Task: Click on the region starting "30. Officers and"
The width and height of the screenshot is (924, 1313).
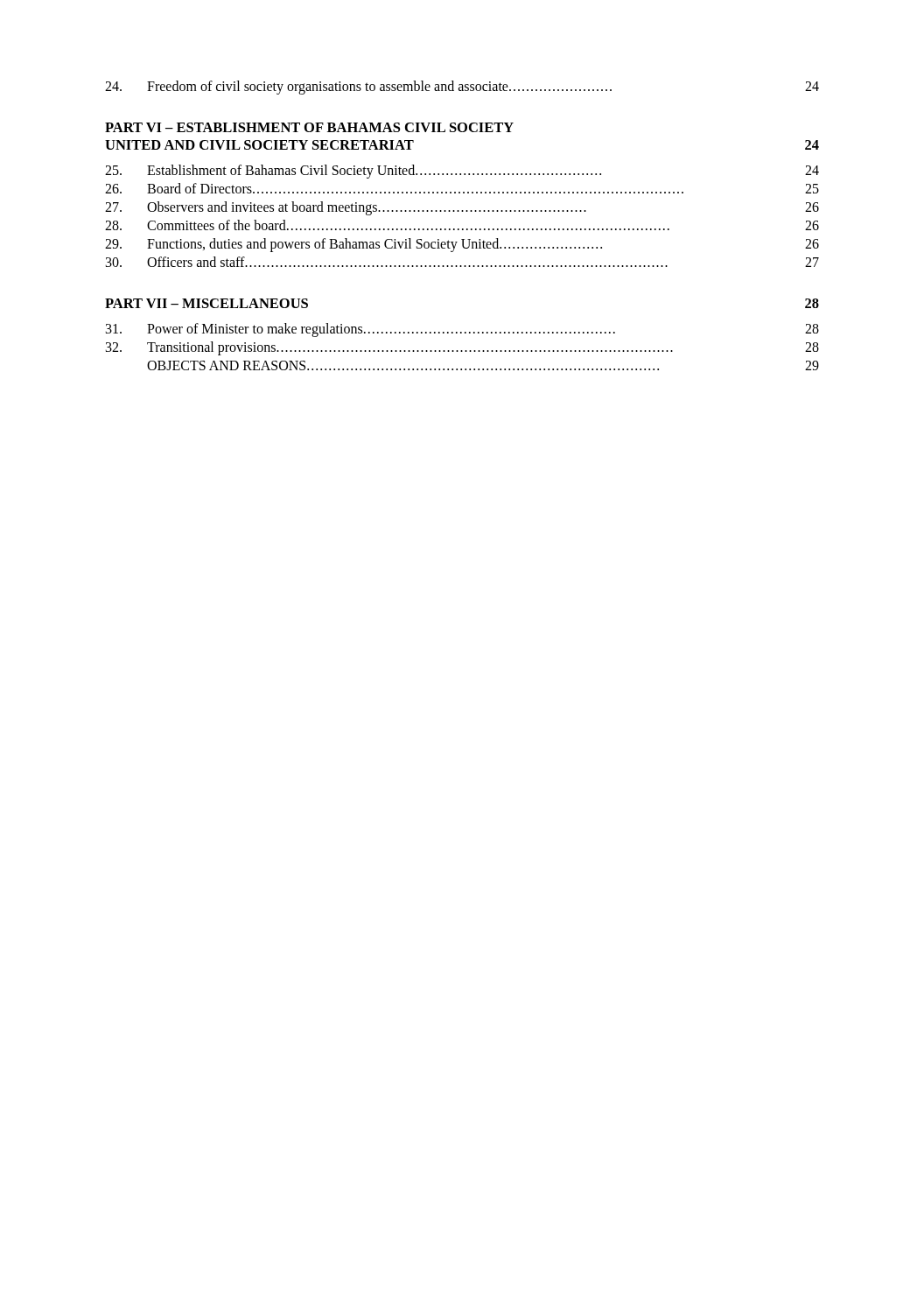Action: tap(462, 263)
